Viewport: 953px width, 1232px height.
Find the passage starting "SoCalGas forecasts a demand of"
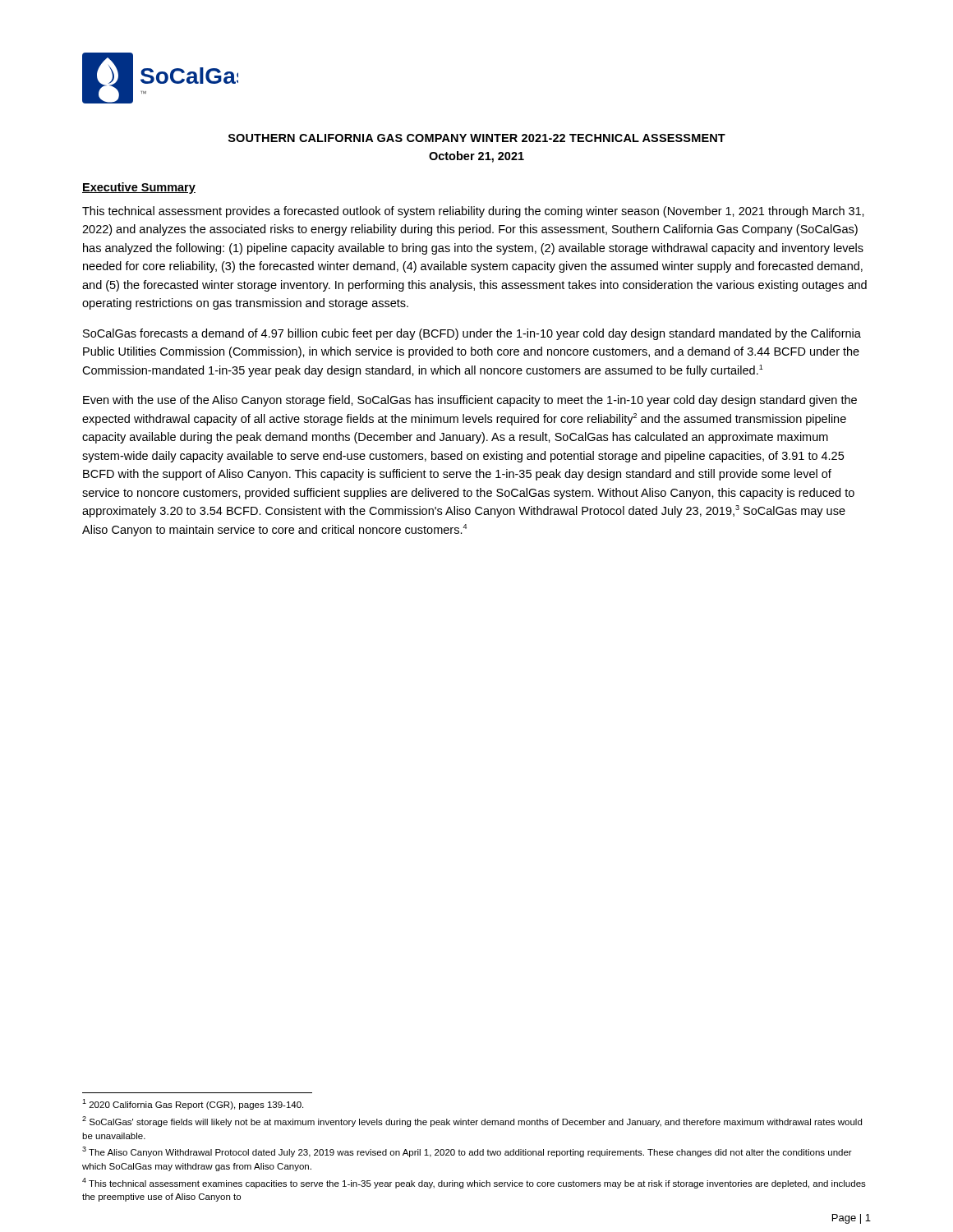tap(471, 352)
